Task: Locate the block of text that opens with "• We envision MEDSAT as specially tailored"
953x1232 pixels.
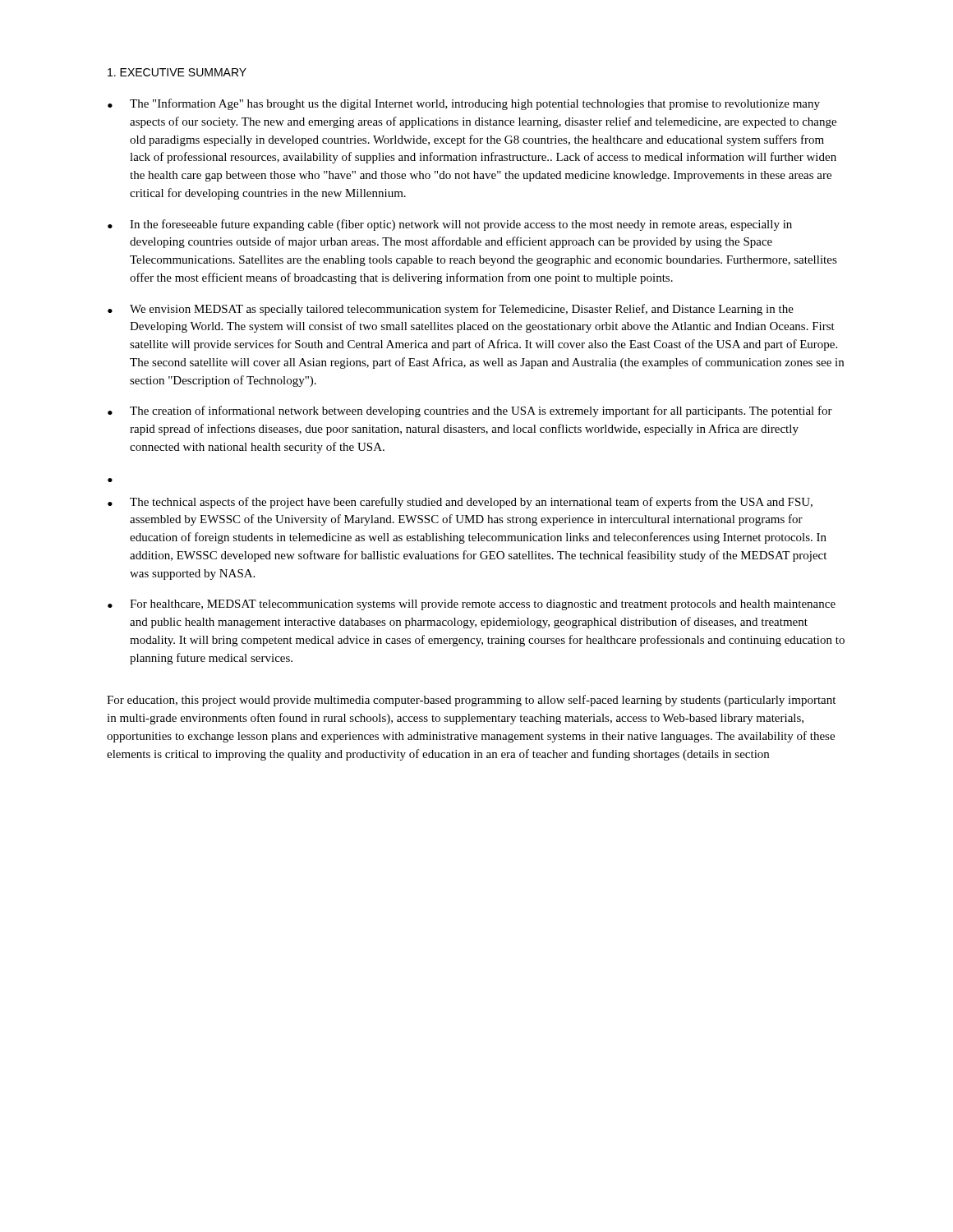Action: coord(476,345)
